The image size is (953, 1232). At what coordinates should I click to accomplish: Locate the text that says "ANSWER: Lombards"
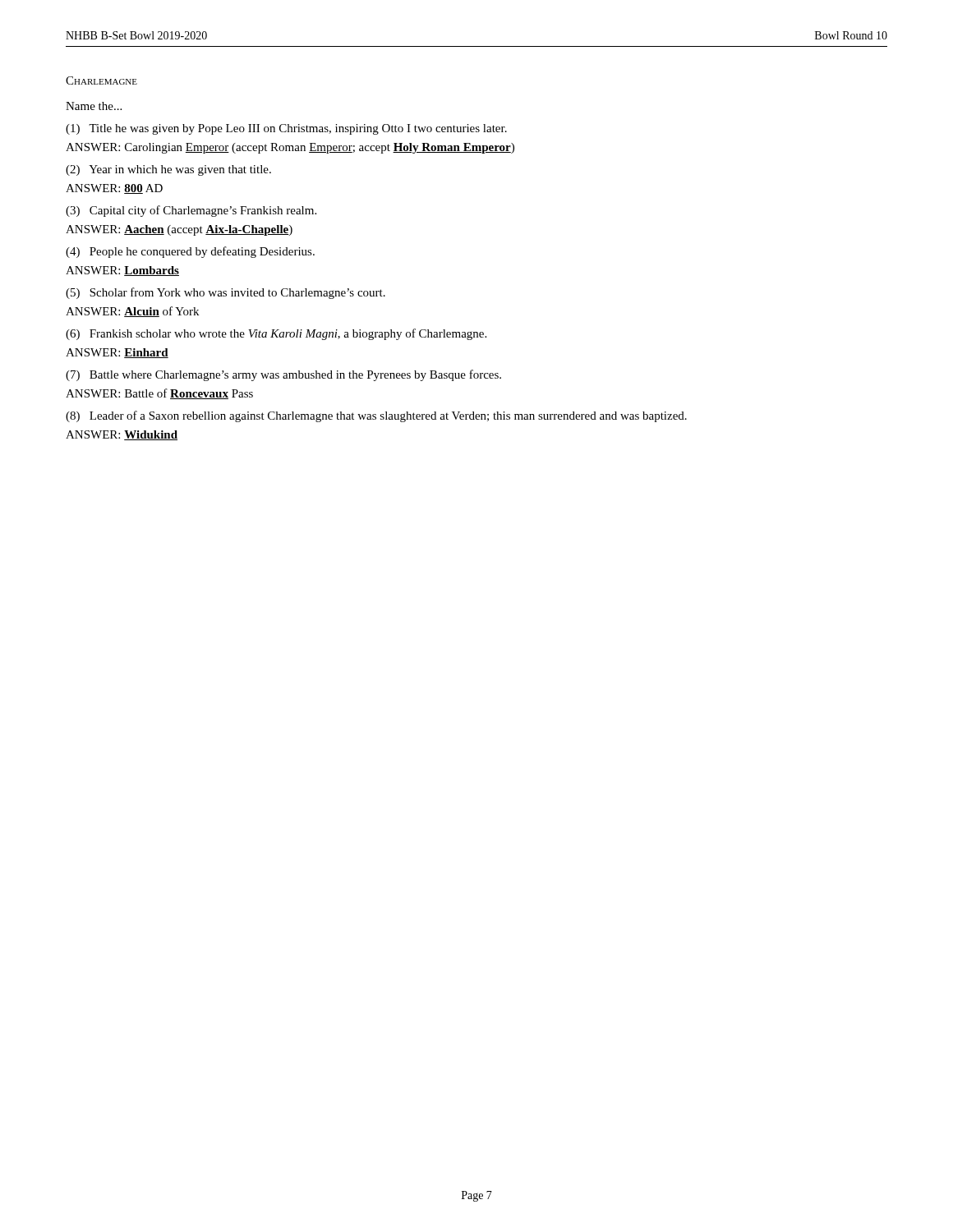click(x=122, y=270)
